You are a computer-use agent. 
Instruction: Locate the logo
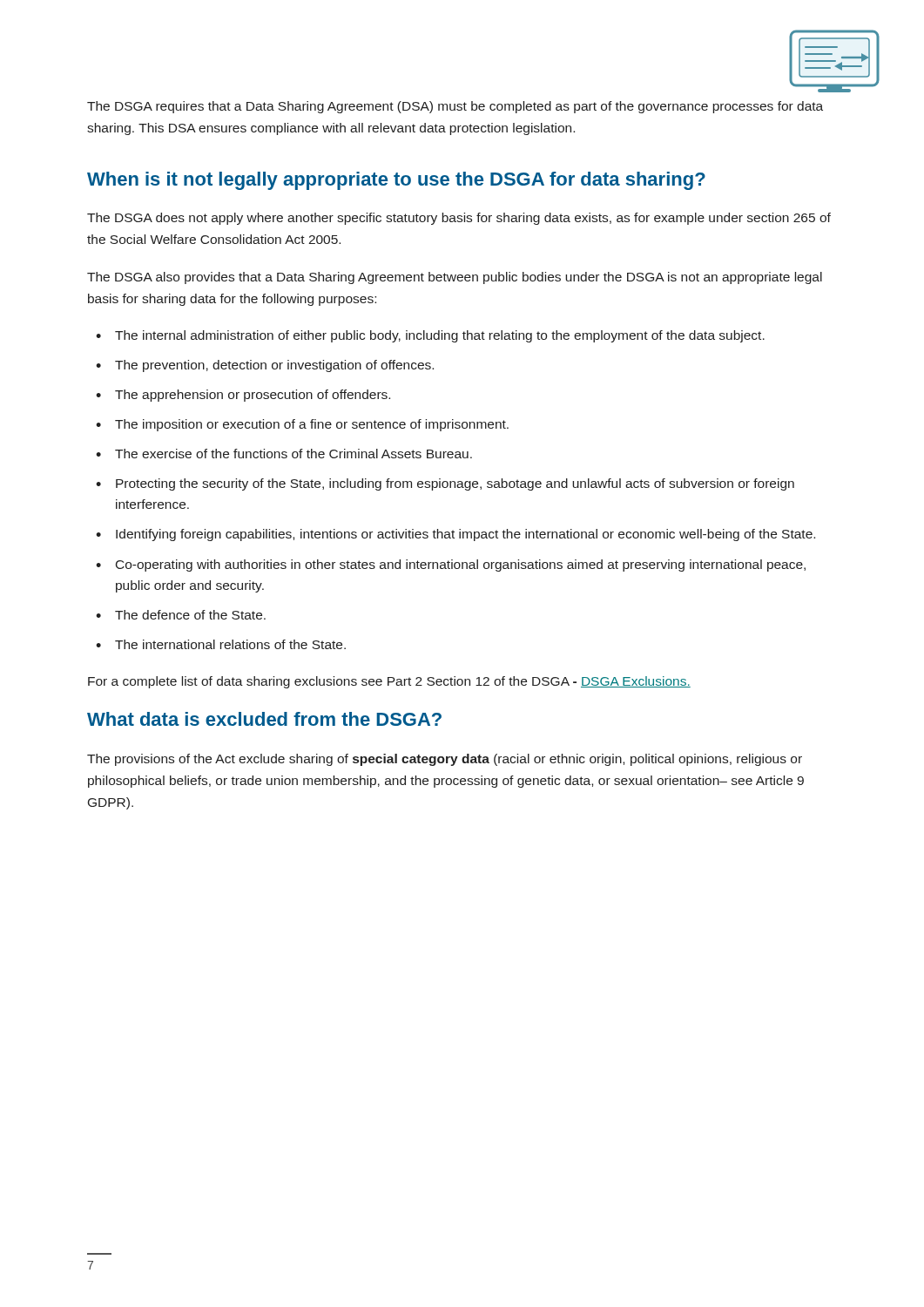(834, 59)
